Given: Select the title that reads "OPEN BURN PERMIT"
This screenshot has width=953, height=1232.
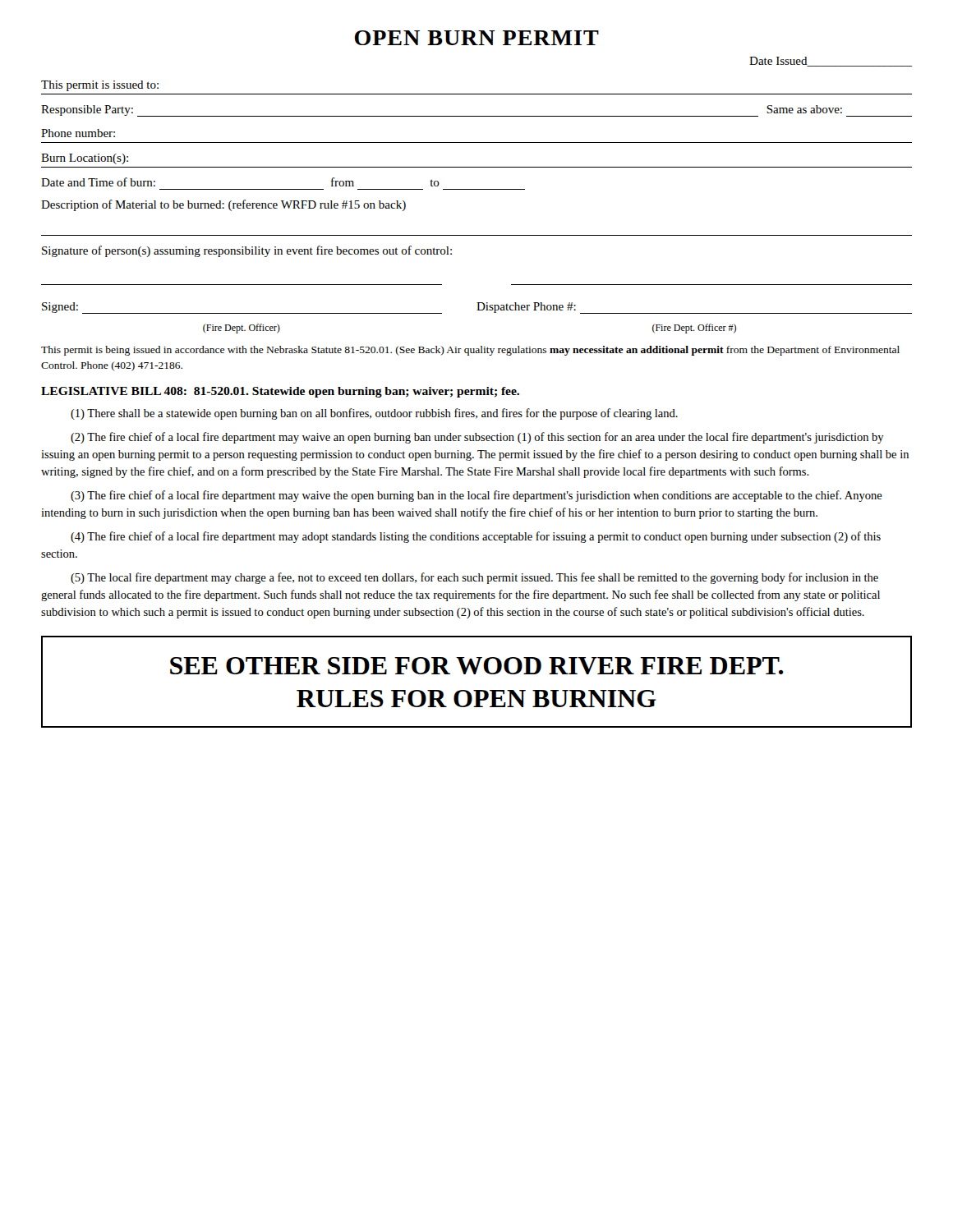Looking at the screenshot, I should coord(476,38).
